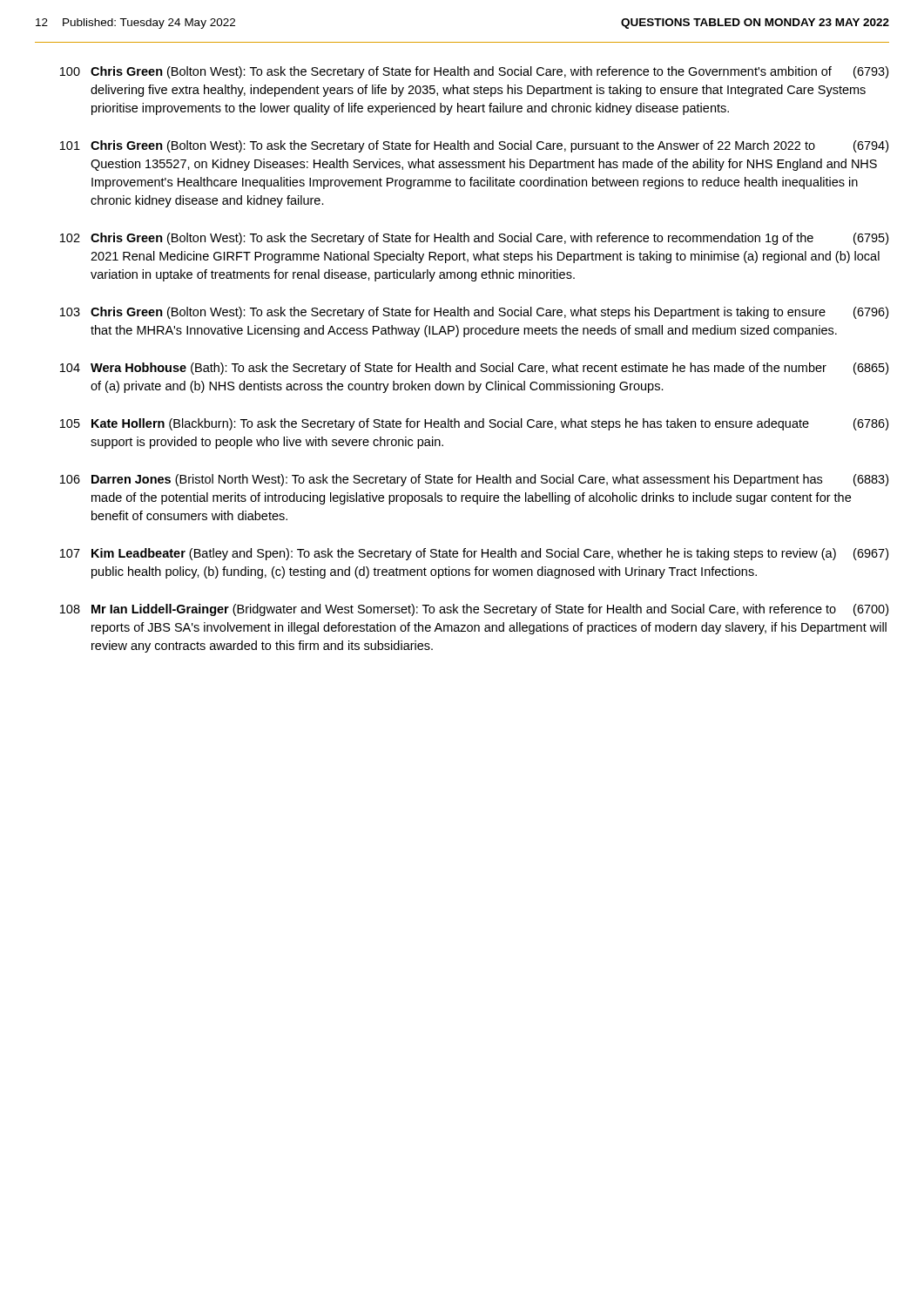Navigate to the region starting "104 (6865) Wera Hobhouse (Bath):"

[462, 377]
